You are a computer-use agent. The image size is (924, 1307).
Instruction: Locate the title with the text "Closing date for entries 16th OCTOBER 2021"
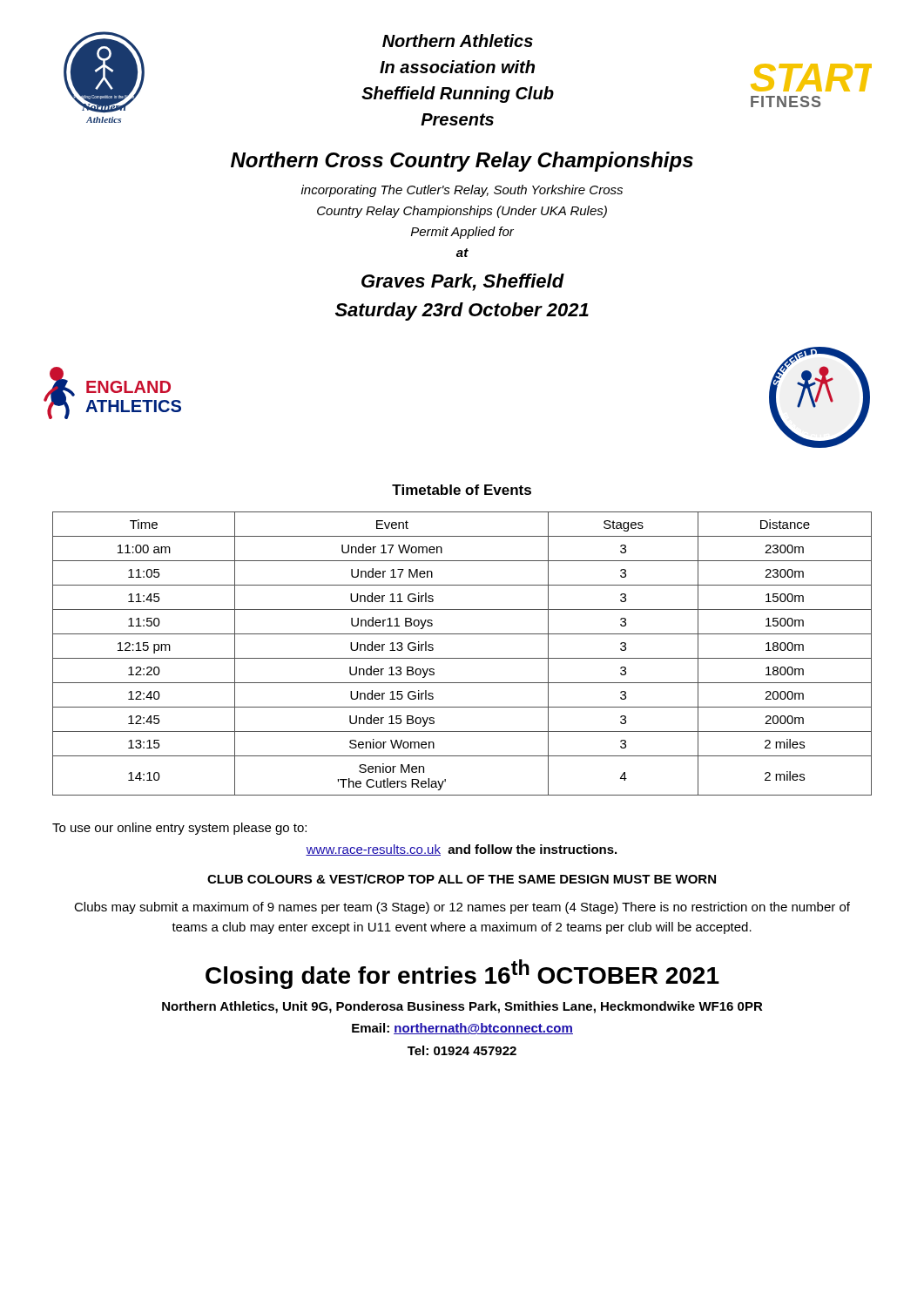coord(462,973)
